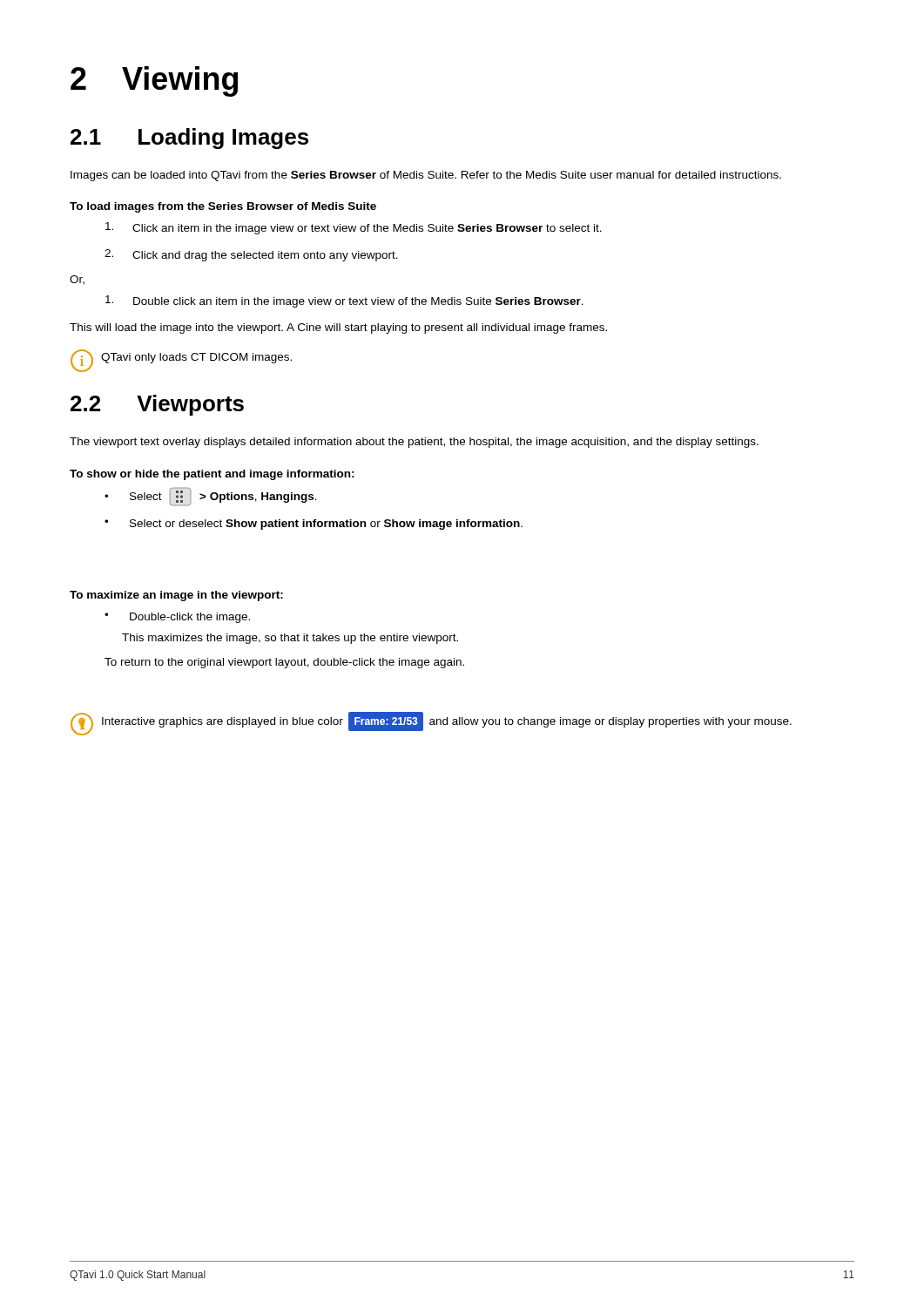Find the element starting "This will load the image into the viewport."
The height and width of the screenshot is (1307, 924).
pos(339,327)
